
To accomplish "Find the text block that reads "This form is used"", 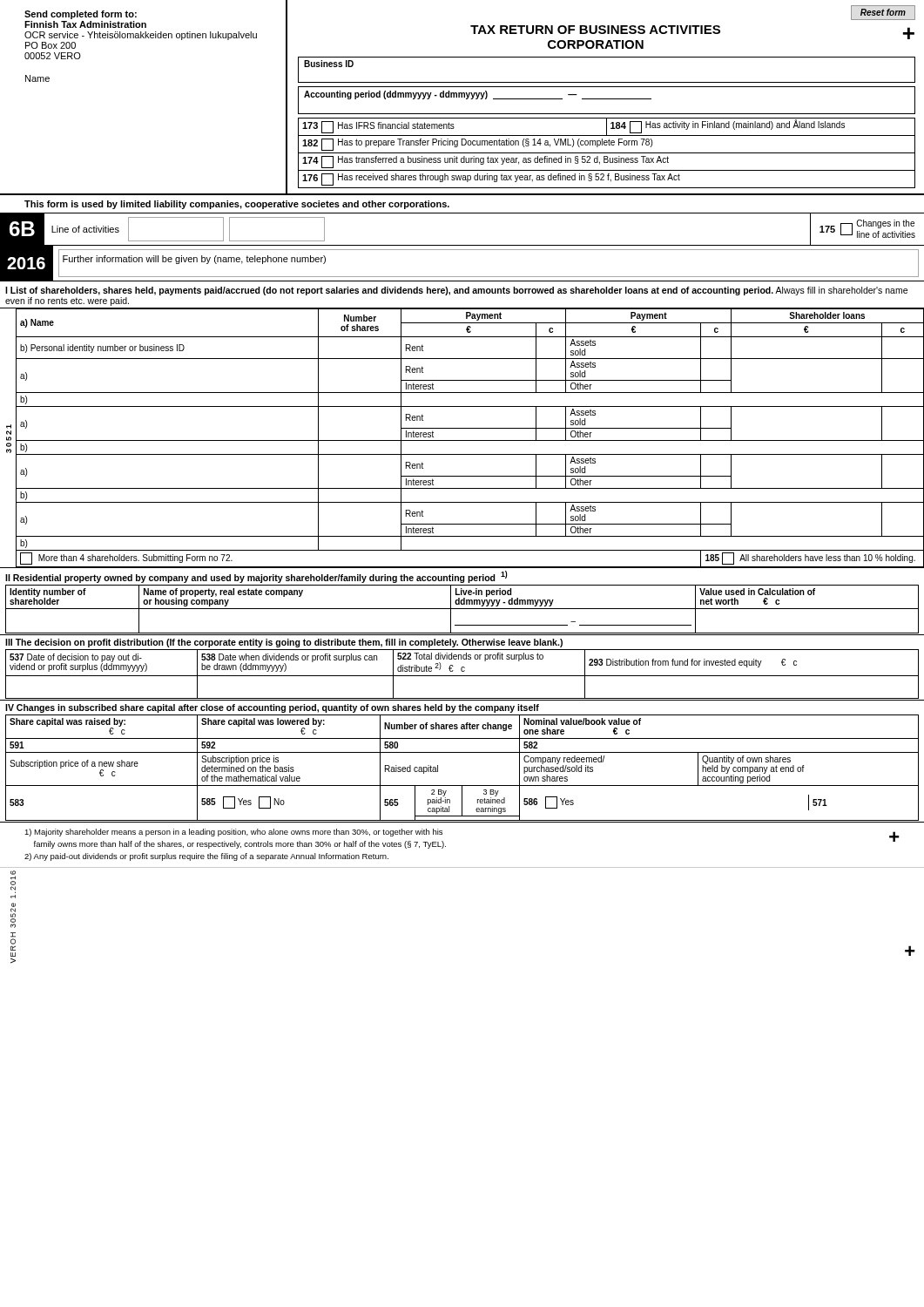I will (x=237, y=204).
